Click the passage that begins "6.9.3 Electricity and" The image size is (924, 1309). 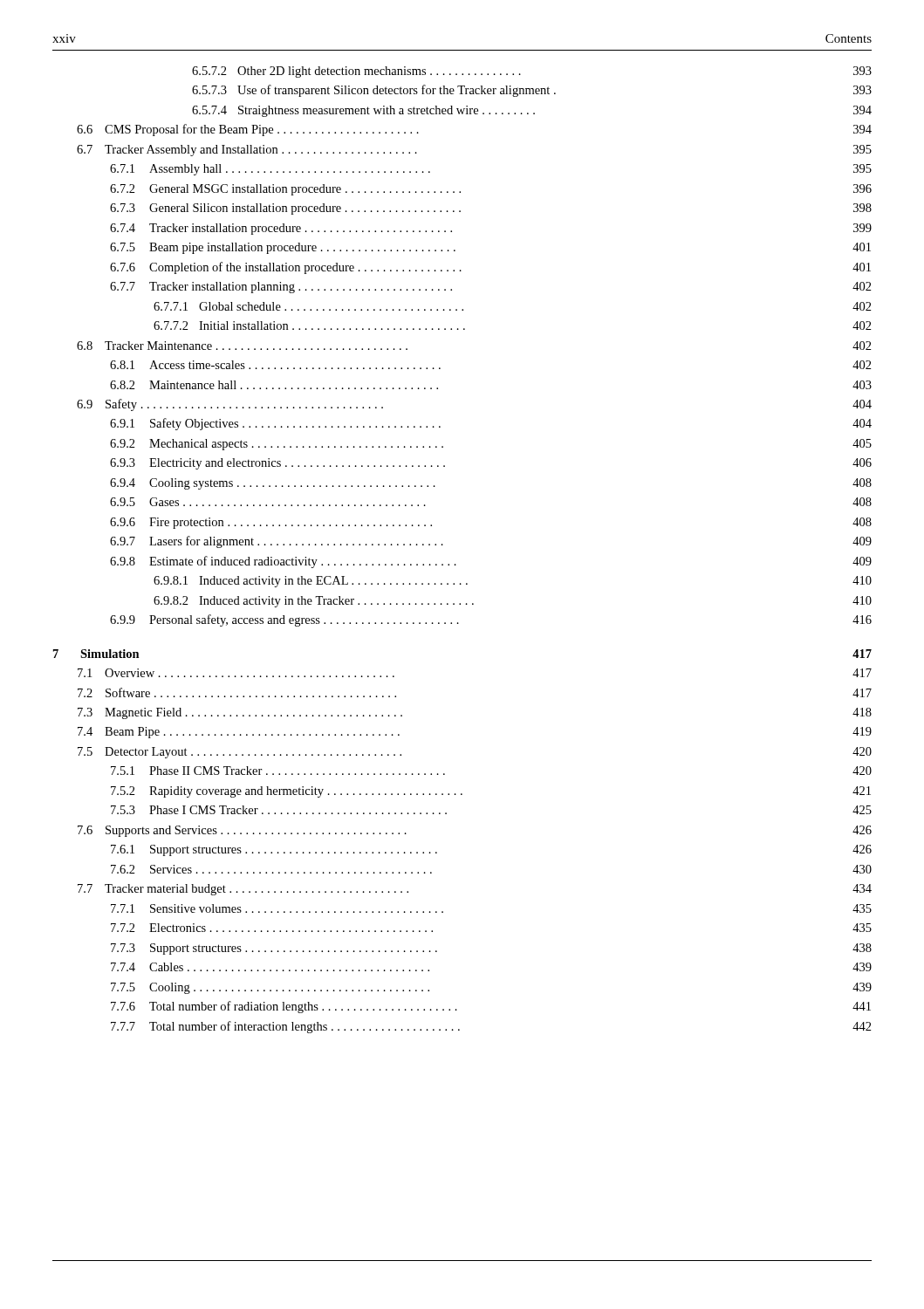[123, 463]
